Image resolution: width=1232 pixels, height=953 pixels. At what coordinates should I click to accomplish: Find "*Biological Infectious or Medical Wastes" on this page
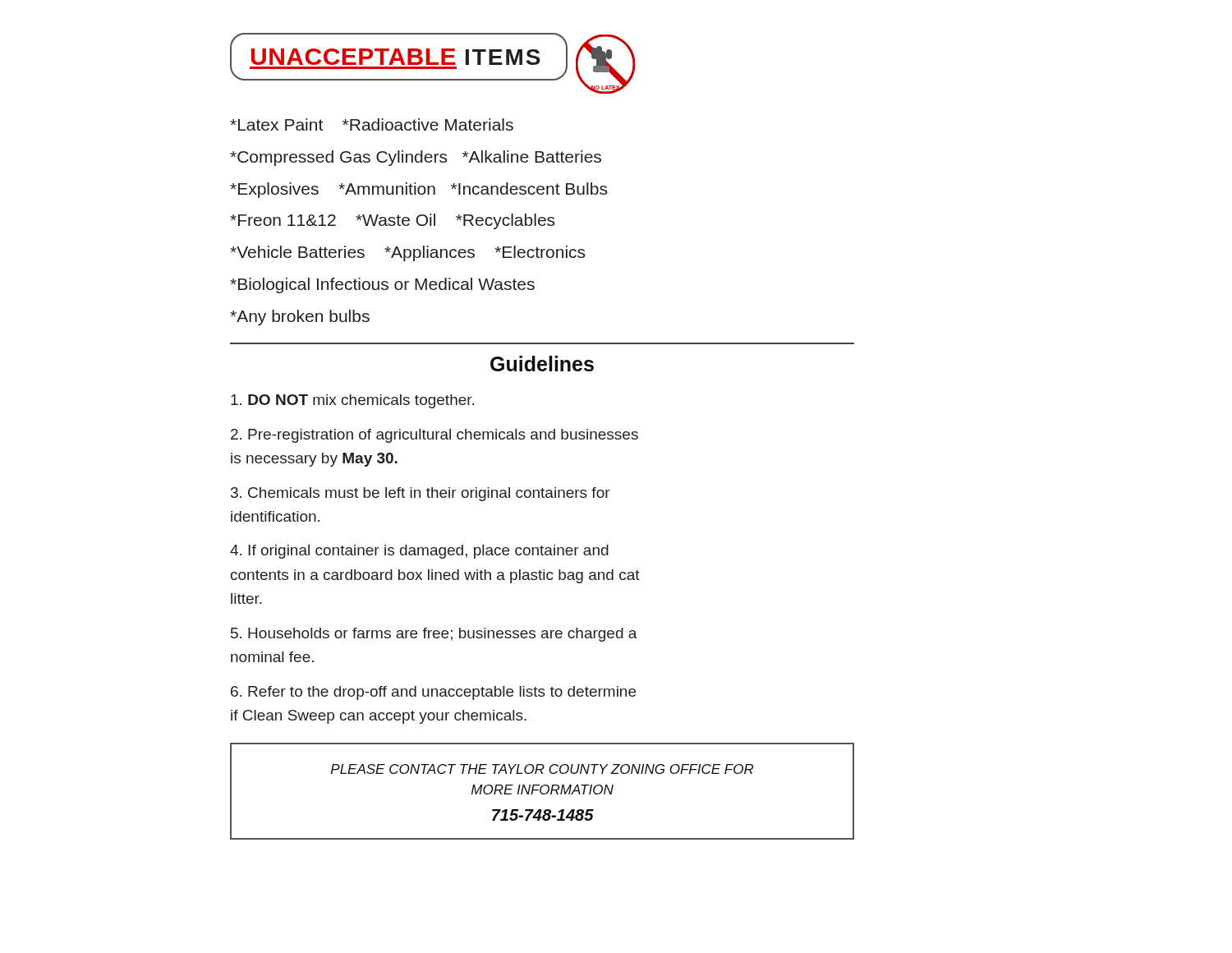pyautogui.click(x=383, y=284)
